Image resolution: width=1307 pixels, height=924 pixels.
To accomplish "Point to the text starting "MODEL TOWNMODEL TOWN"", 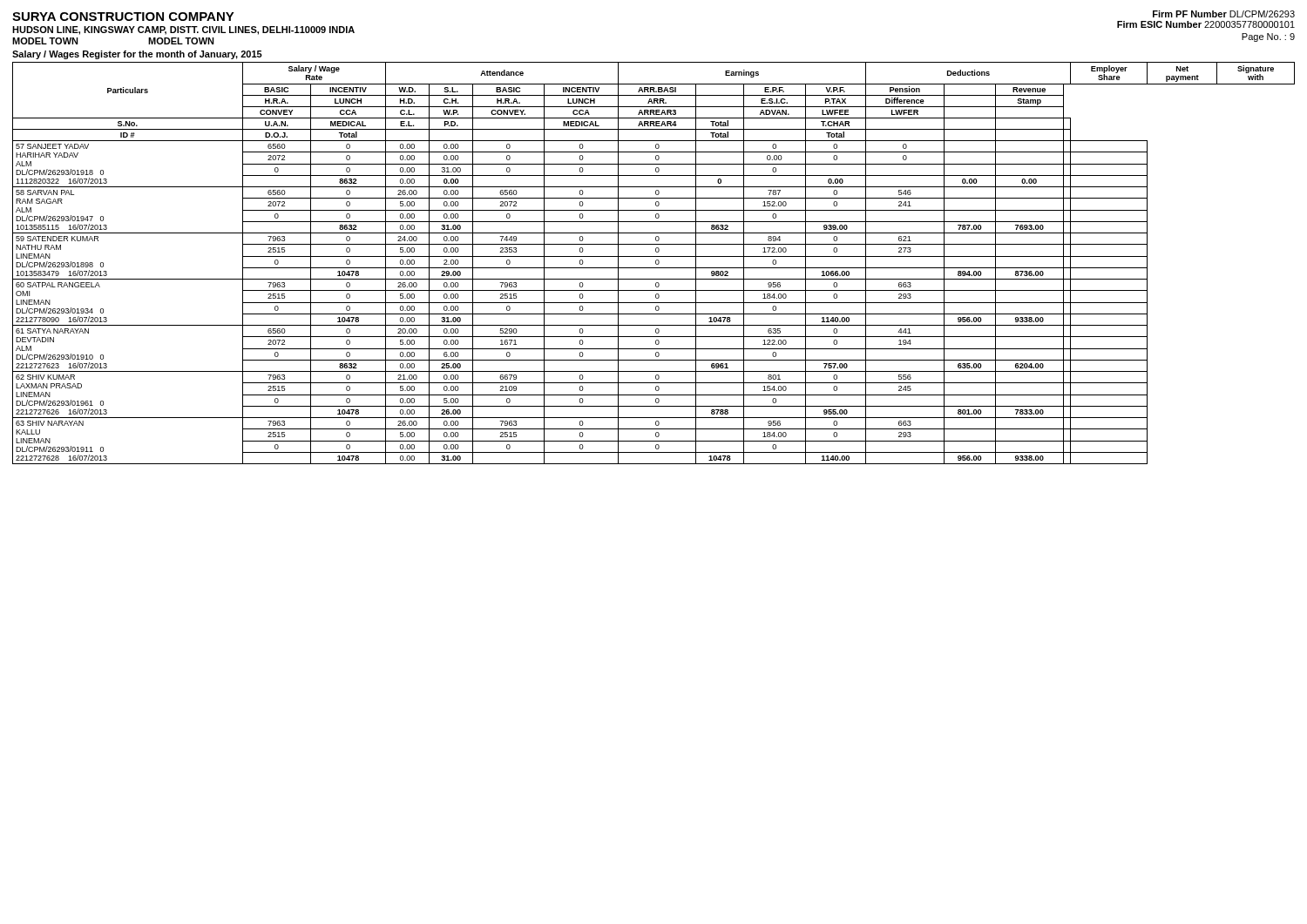I will coord(113,41).
